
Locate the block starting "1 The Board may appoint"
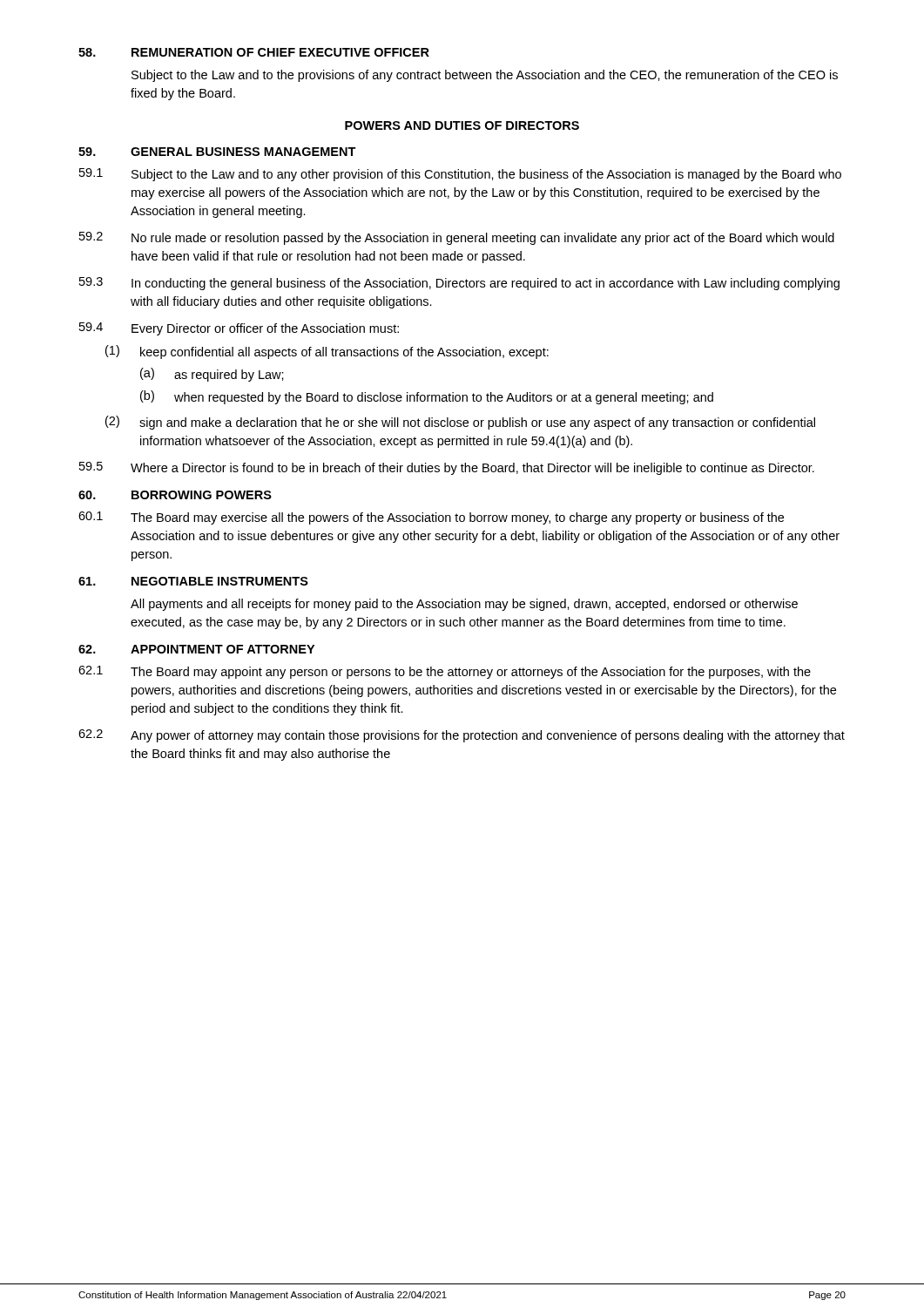pos(462,691)
